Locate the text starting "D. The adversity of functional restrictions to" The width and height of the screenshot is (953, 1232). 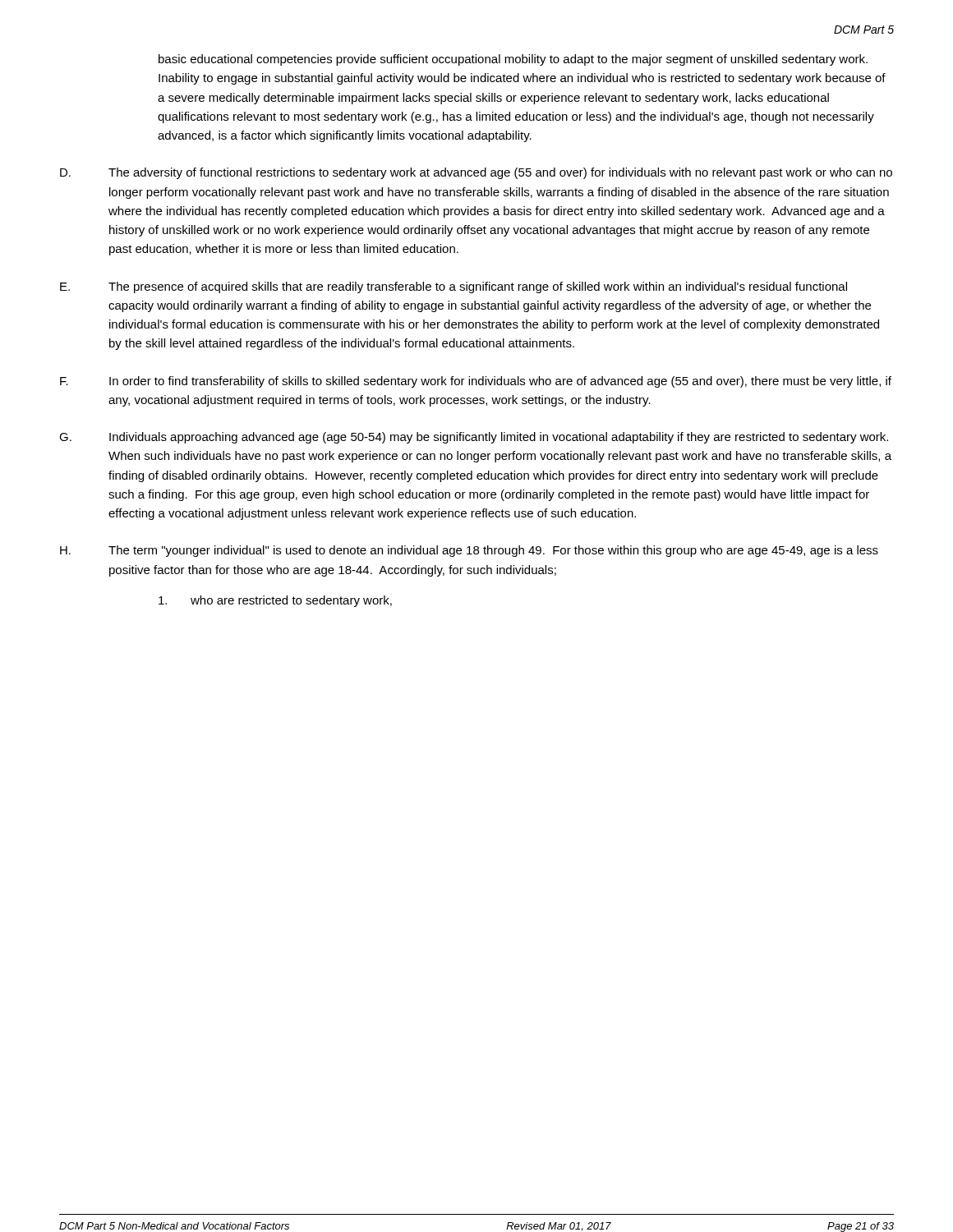pos(476,211)
